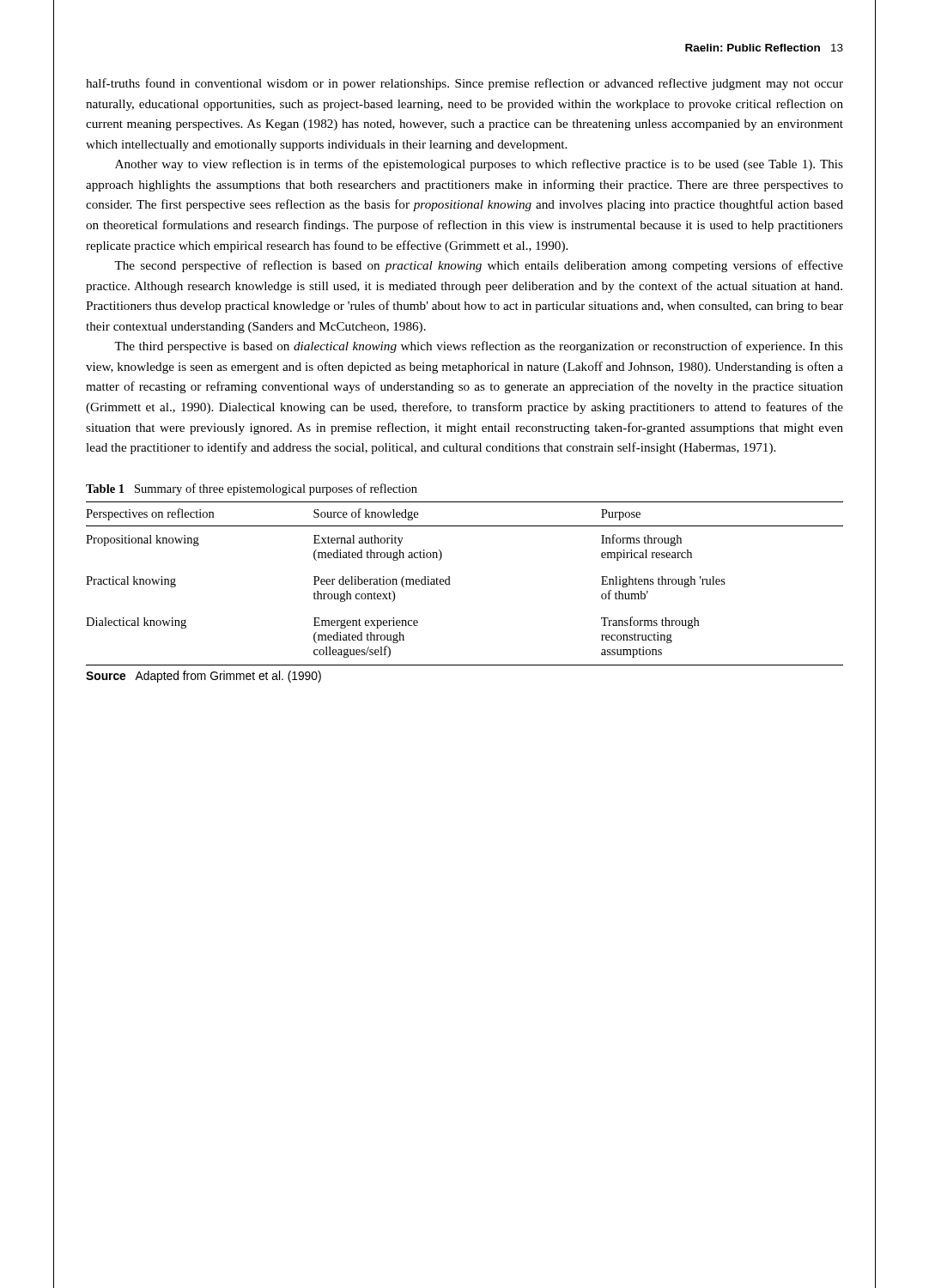Image resolution: width=929 pixels, height=1288 pixels.
Task: Navigate to the element starting "Table 1 Summary of"
Action: point(252,488)
